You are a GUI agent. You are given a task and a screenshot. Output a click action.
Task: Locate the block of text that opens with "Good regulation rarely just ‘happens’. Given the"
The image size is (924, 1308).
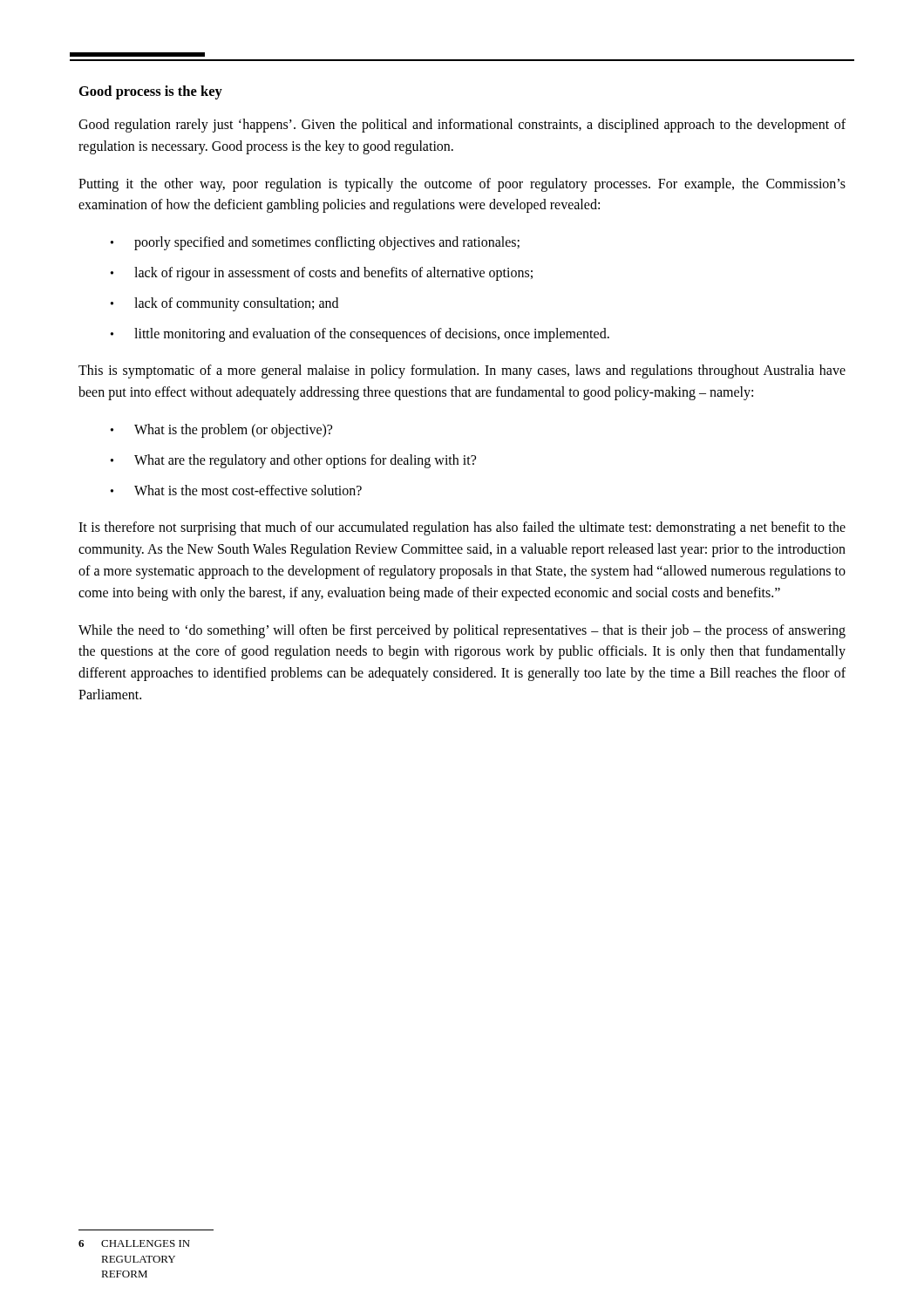point(462,135)
